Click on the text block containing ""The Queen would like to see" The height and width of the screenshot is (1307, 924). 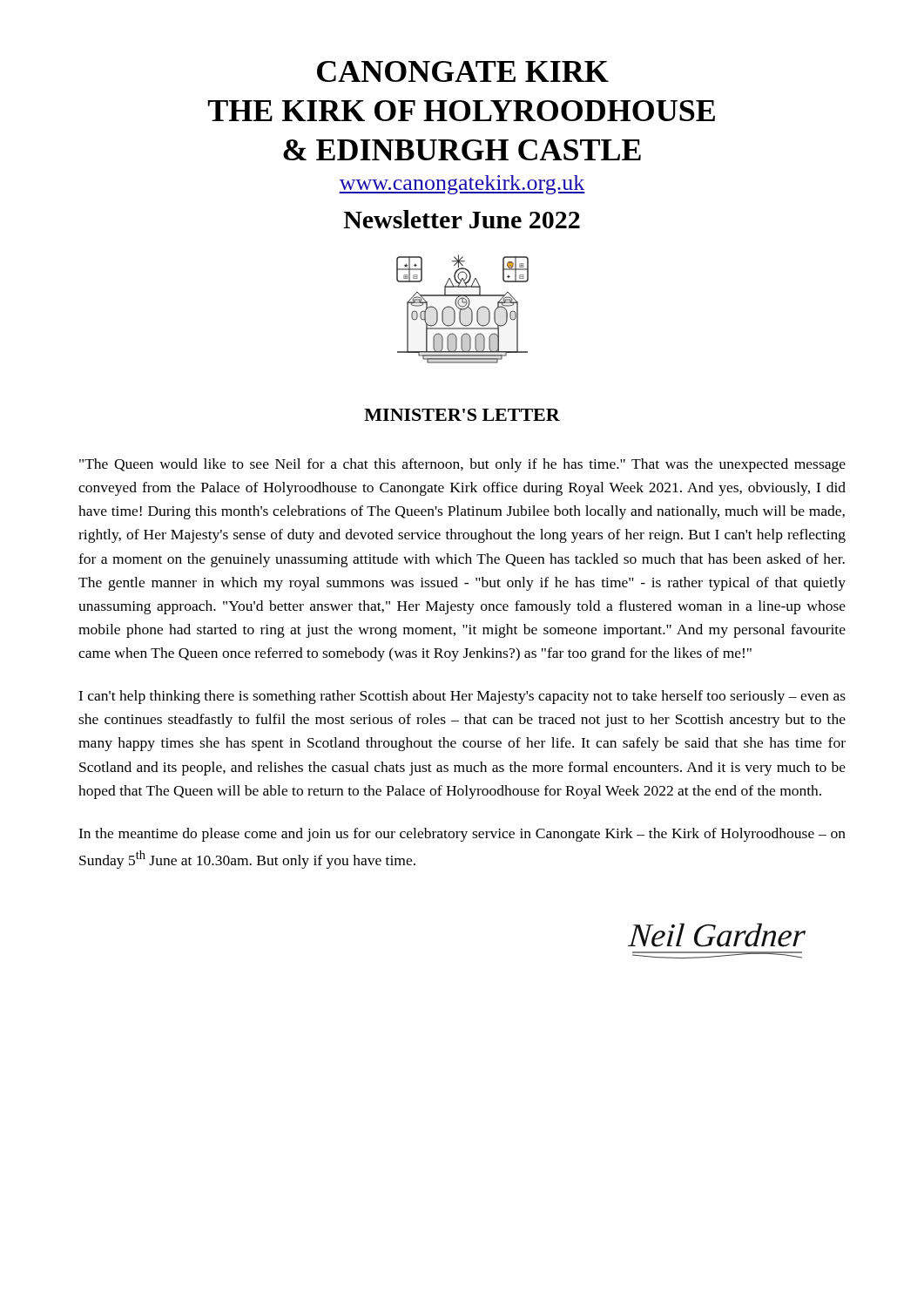pos(462,558)
